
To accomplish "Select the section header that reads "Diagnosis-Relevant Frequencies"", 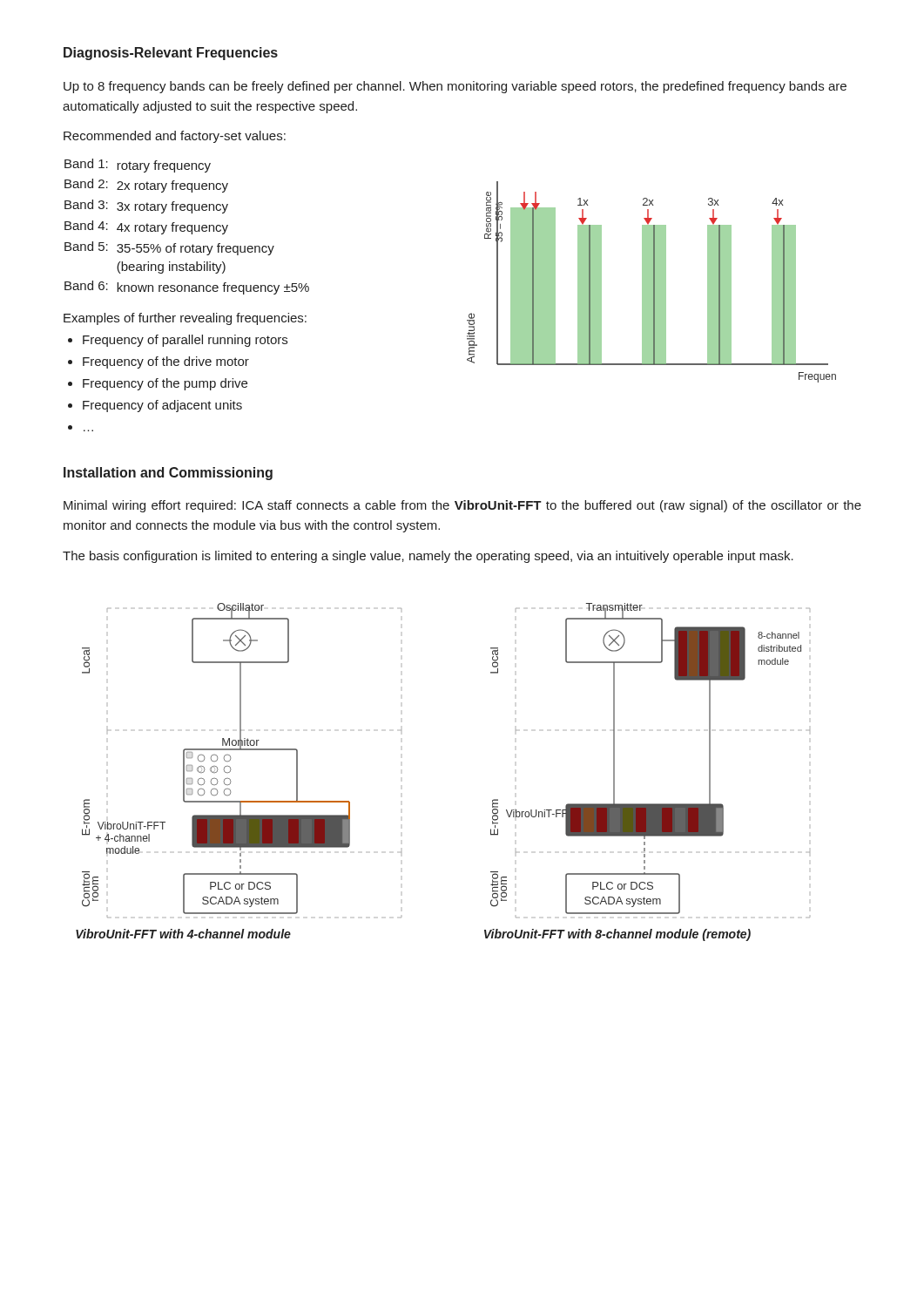I will click(170, 53).
